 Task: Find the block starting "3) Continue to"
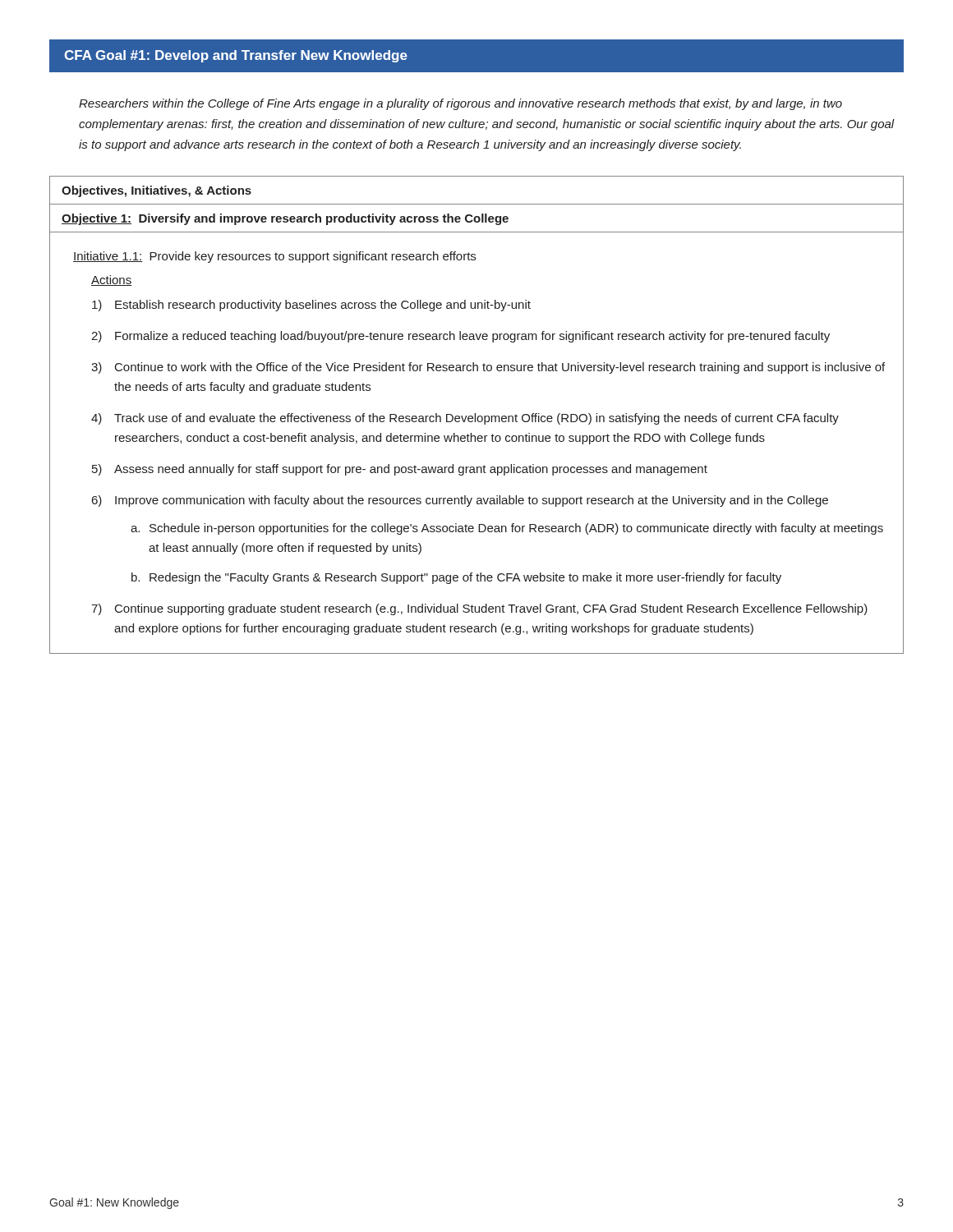click(x=491, y=377)
